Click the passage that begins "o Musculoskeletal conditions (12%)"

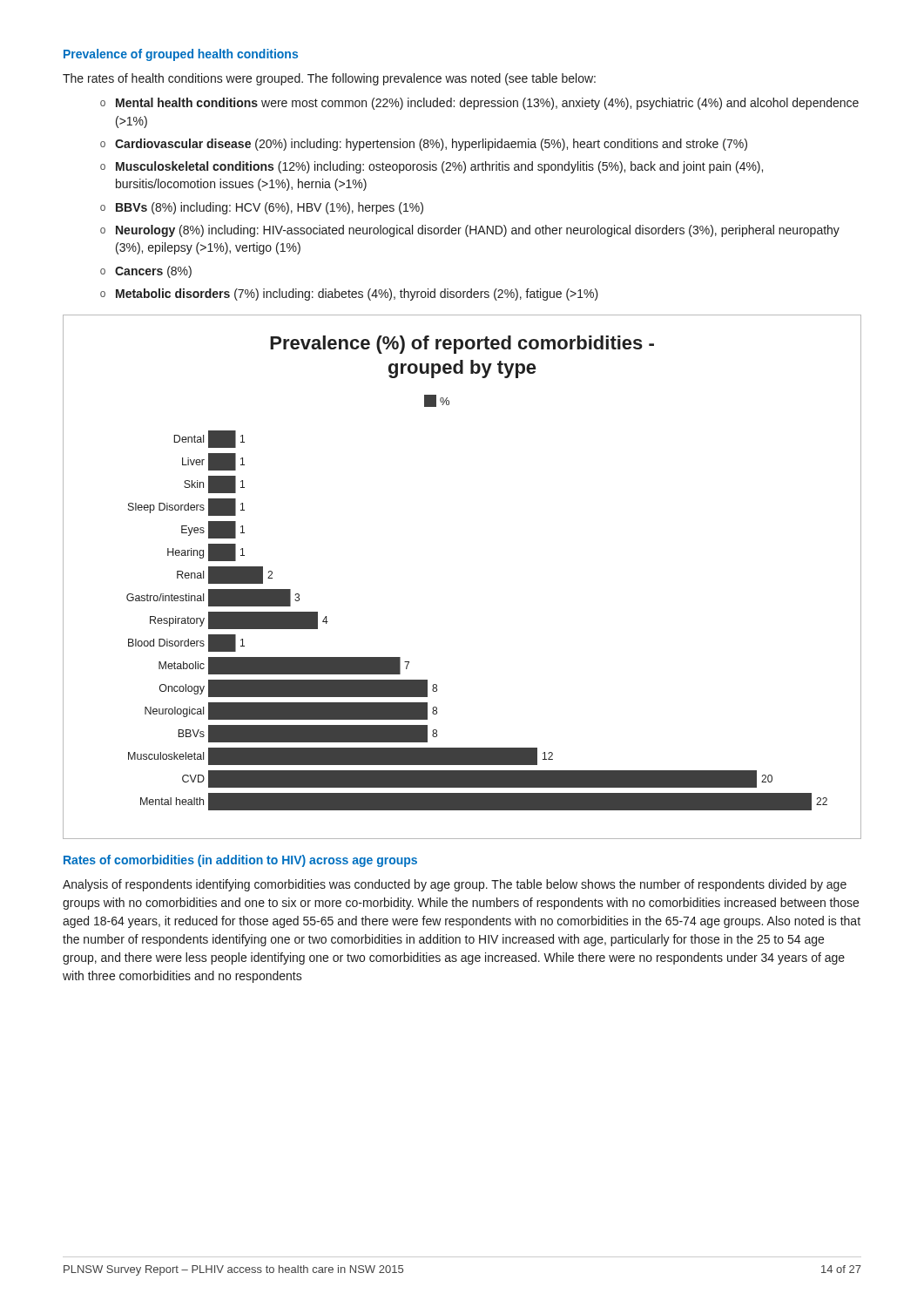476,176
